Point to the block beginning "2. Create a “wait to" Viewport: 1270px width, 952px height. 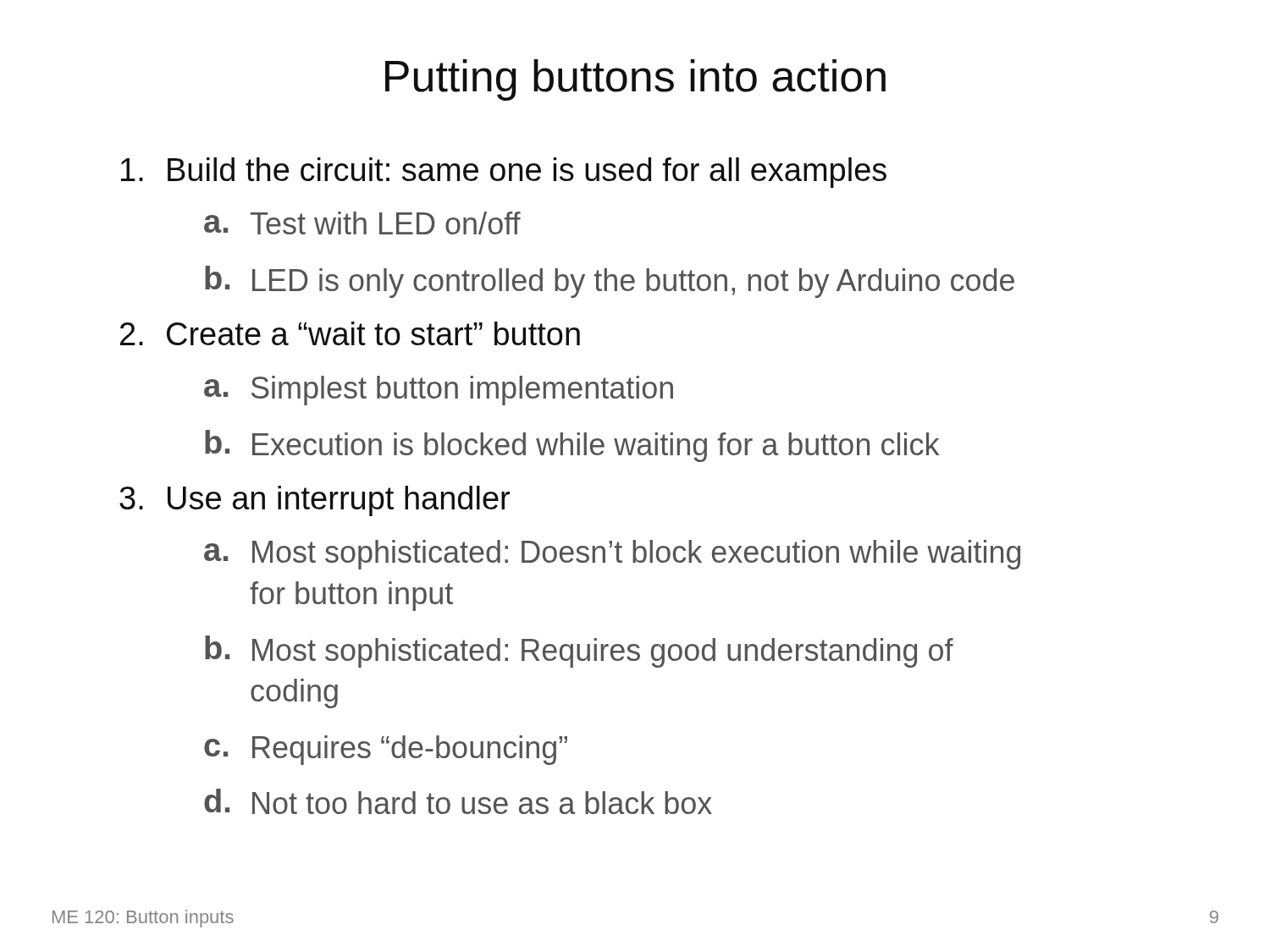point(350,335)
